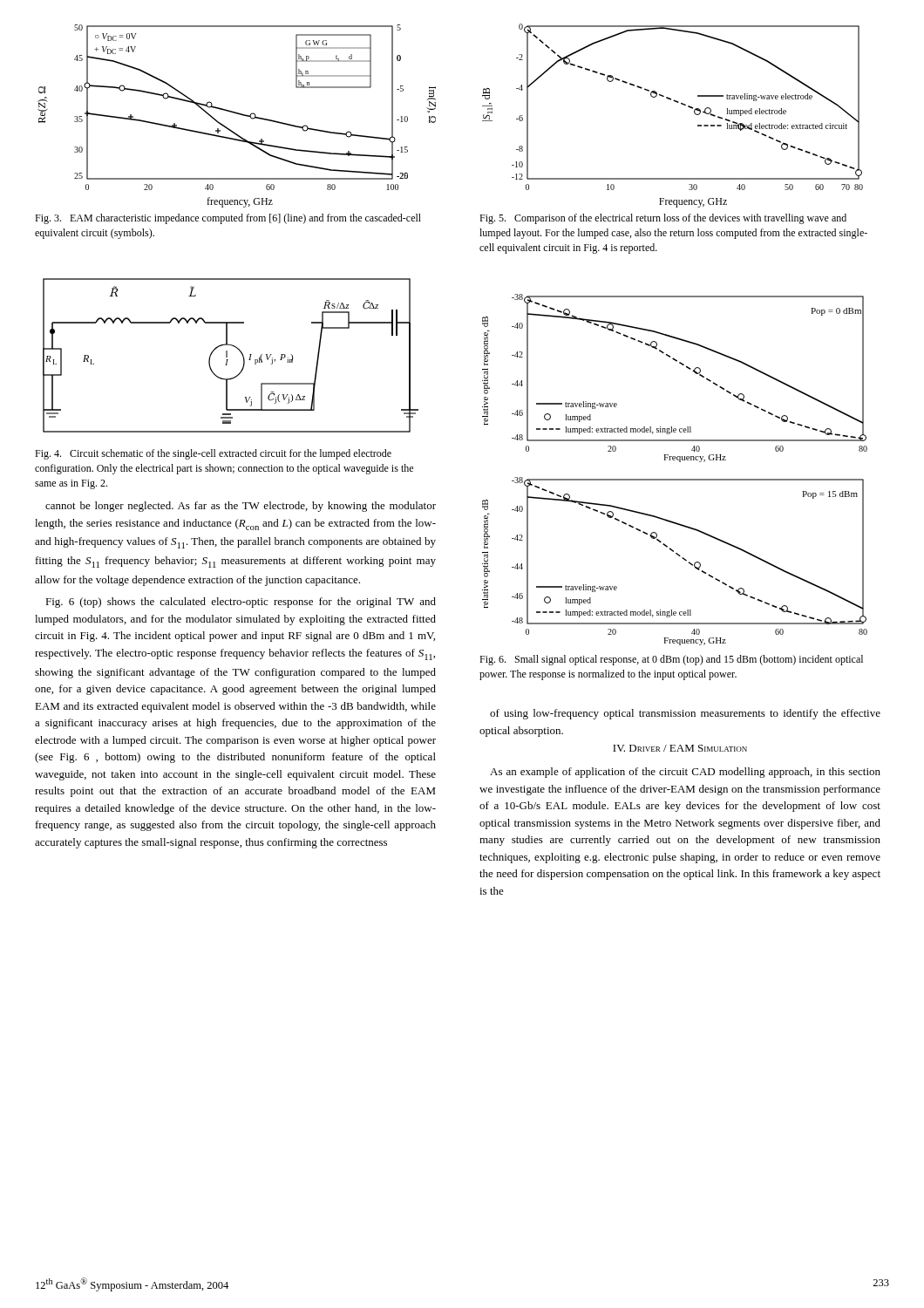Screen dimensions: 1308x924
Task: Point to the text block starting "IV. Driver / EAM Simulation"
Action: click(x=680, y=748)
